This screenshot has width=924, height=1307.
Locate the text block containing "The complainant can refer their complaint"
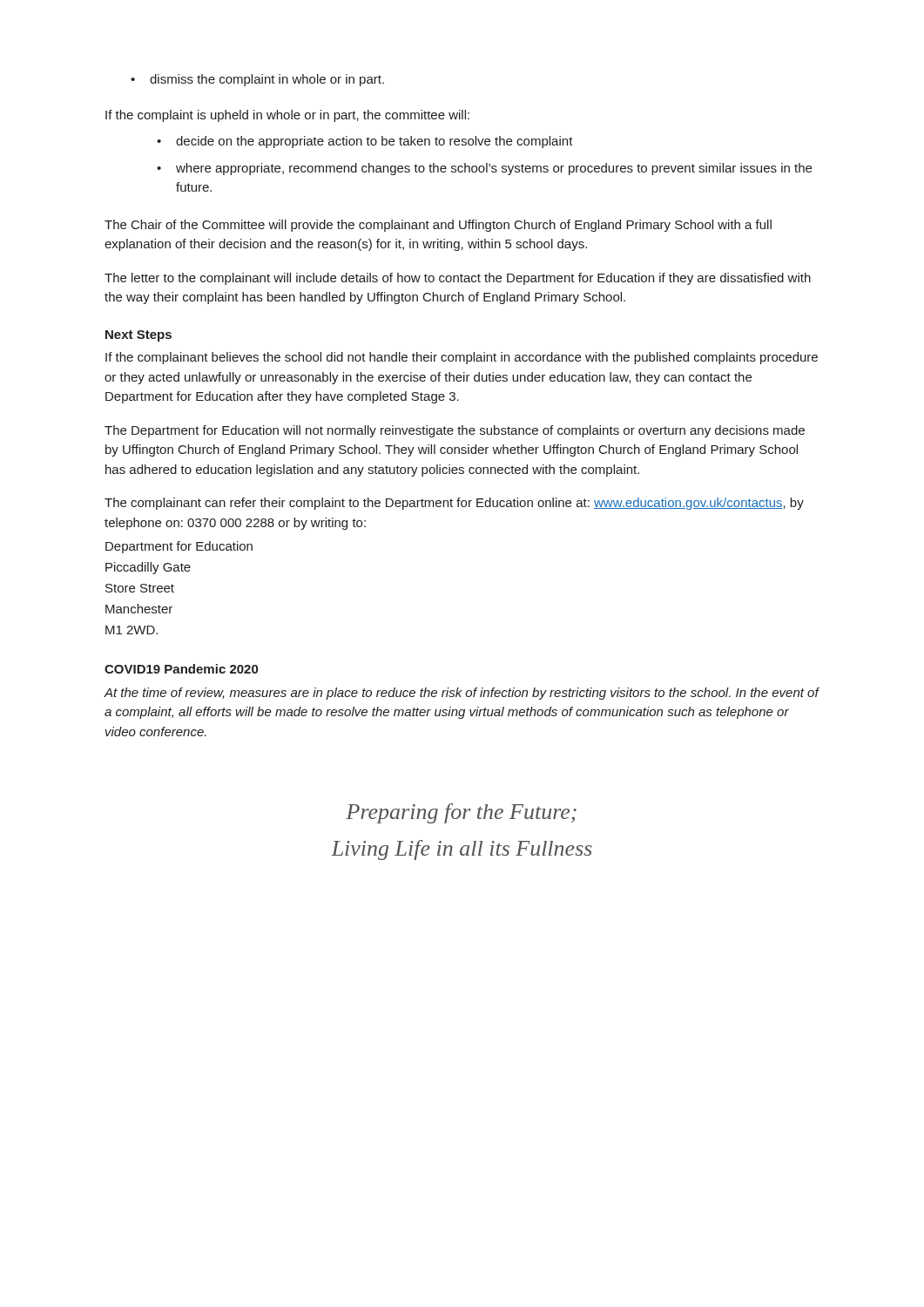pyautogui.click(x=454, y=512)
